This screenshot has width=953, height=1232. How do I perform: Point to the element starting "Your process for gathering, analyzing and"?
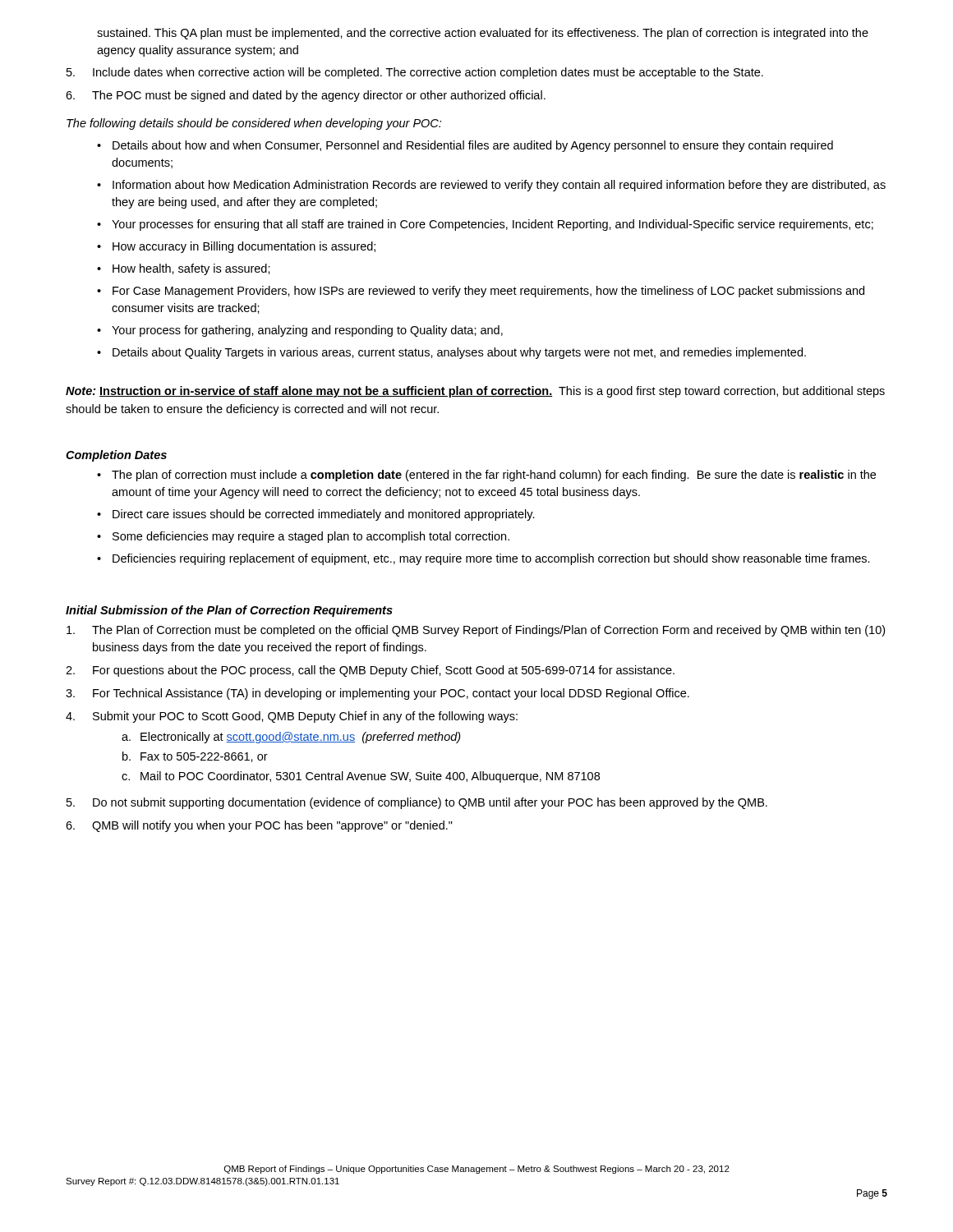(x=308, y=330)
